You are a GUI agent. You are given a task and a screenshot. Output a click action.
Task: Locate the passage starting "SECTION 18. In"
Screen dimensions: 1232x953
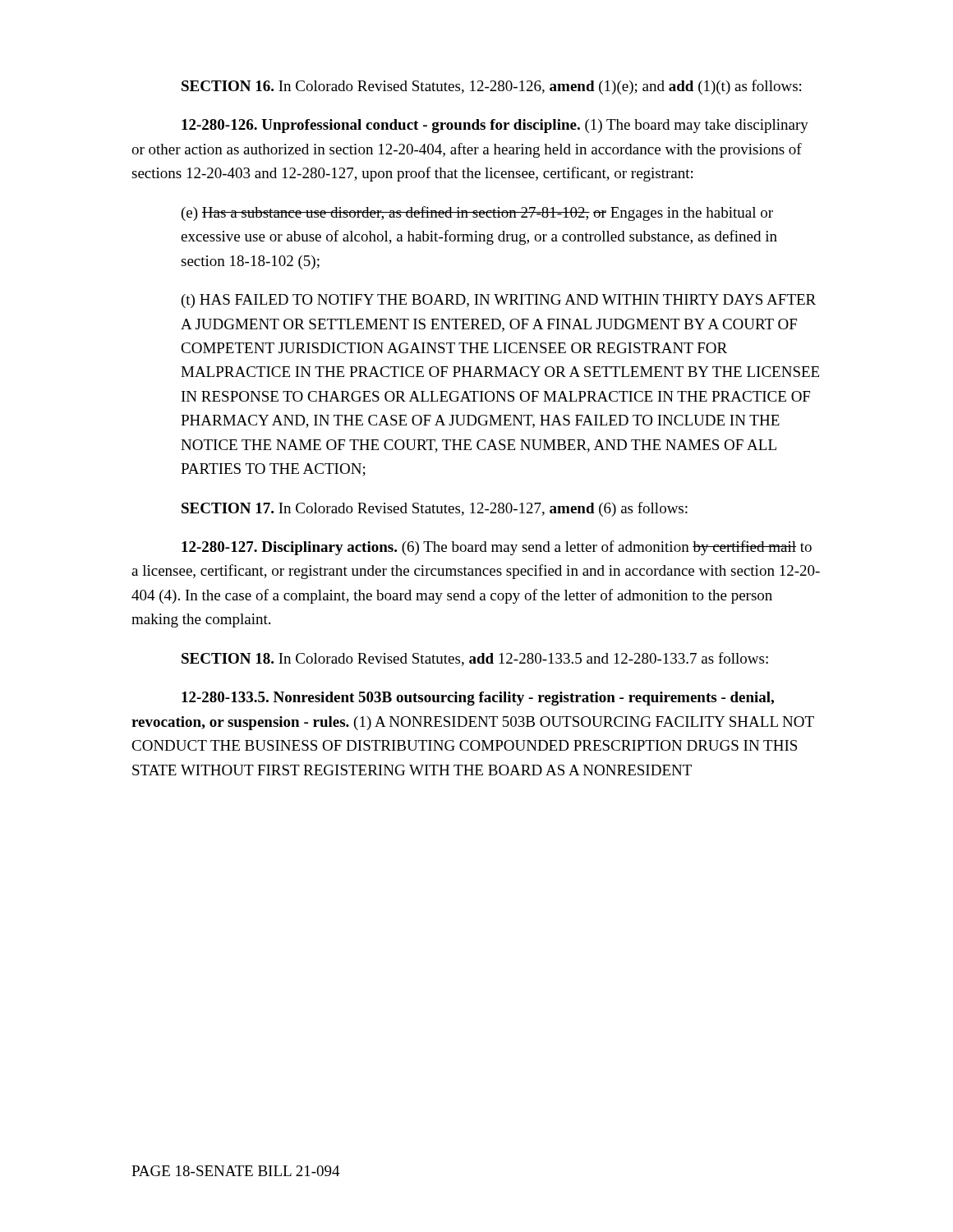click(476, 658)
